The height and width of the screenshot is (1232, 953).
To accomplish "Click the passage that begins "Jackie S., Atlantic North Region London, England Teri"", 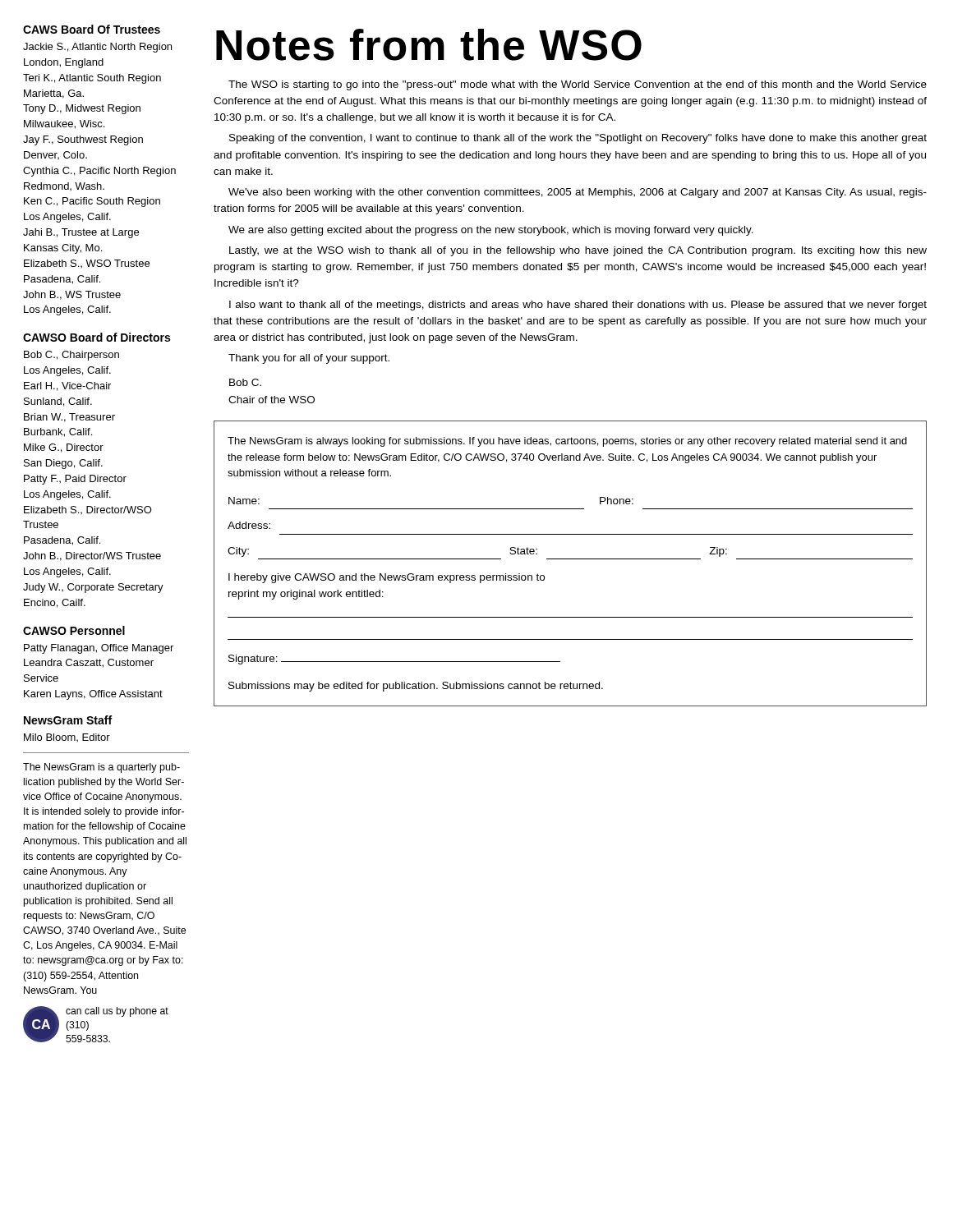I will [x=100, y=178].
